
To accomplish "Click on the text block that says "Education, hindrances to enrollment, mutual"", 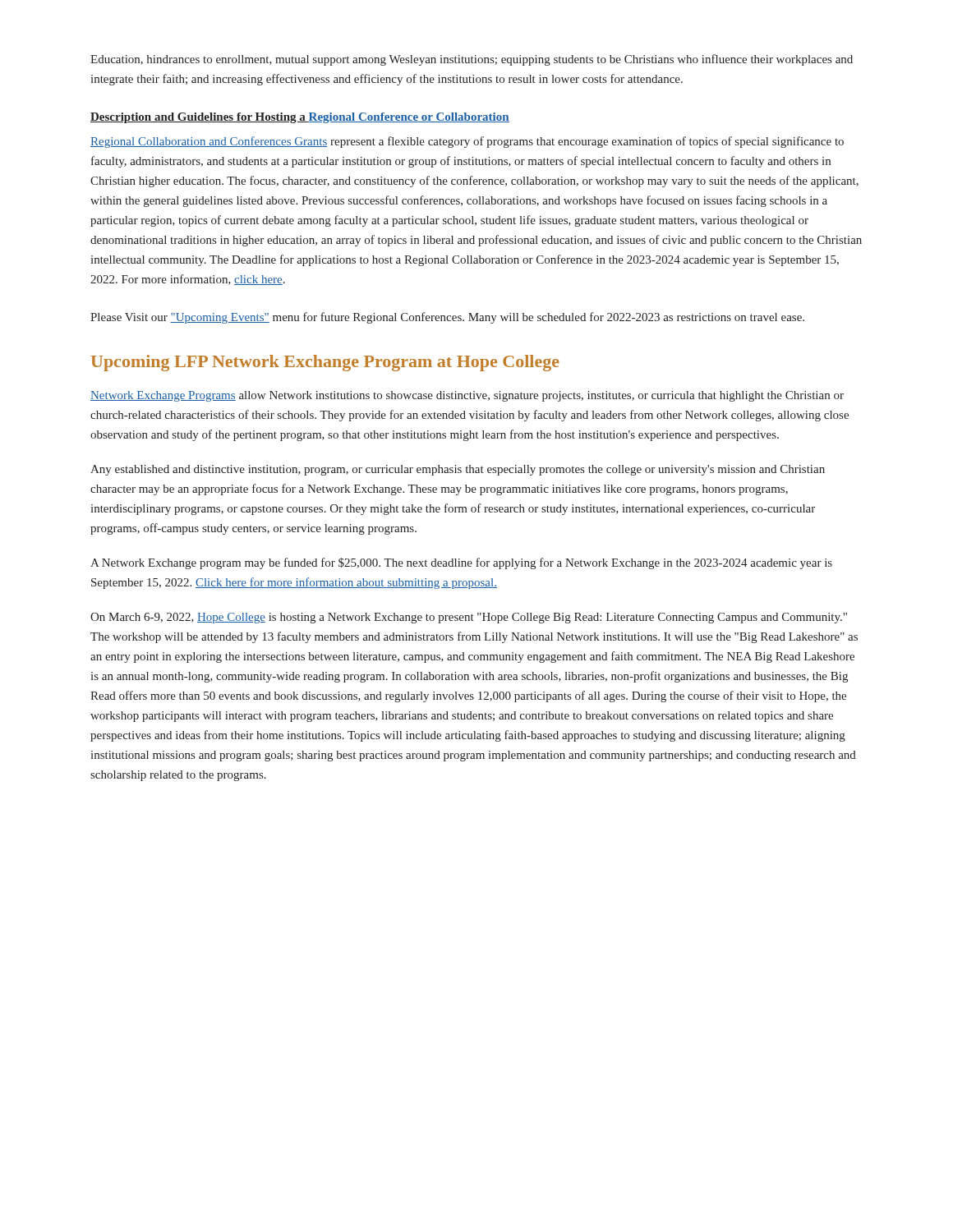I will pyautogui.click(x=476, y=69).
